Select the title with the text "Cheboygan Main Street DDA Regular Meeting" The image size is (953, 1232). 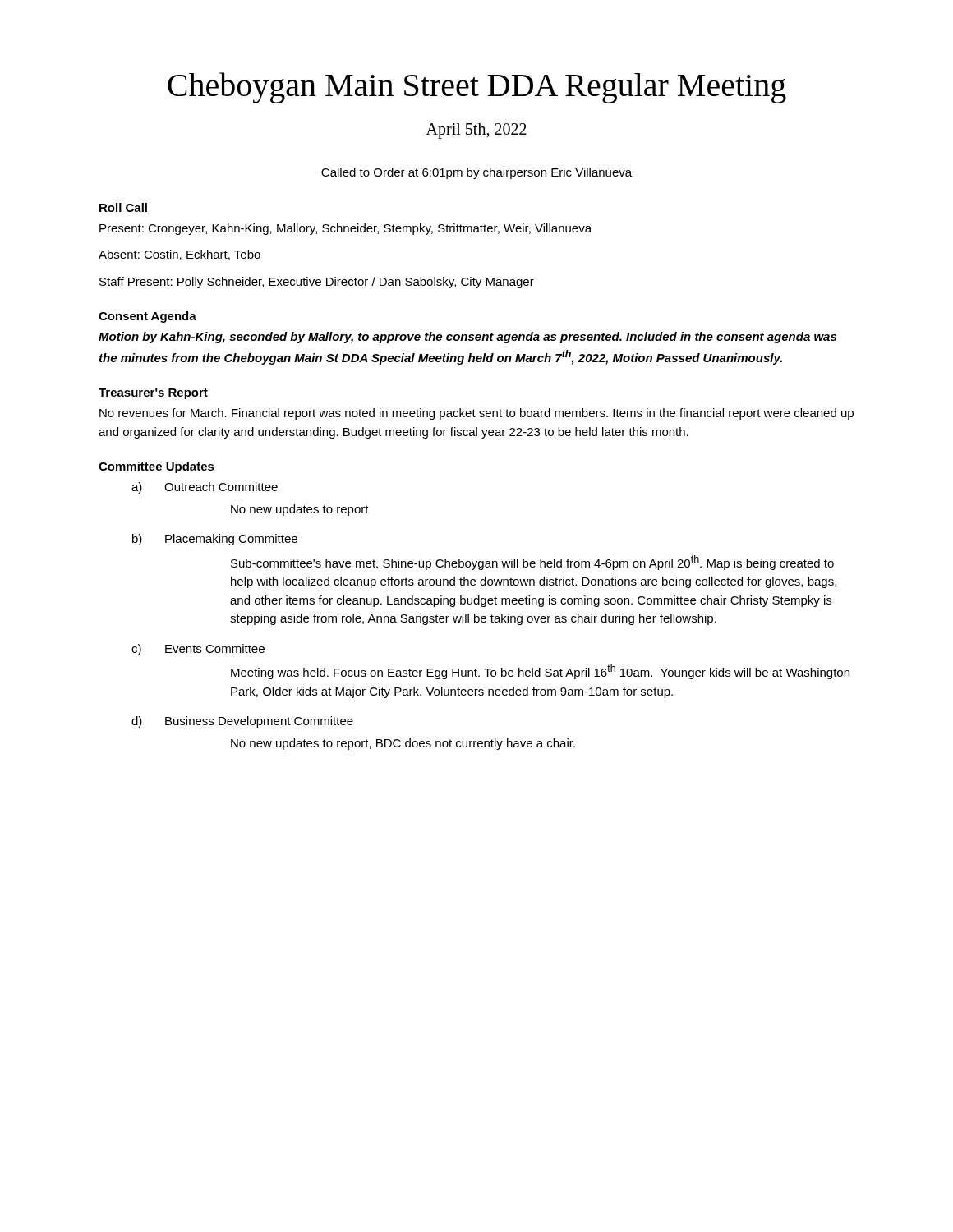pyautogui.click(x=476, y=85)
